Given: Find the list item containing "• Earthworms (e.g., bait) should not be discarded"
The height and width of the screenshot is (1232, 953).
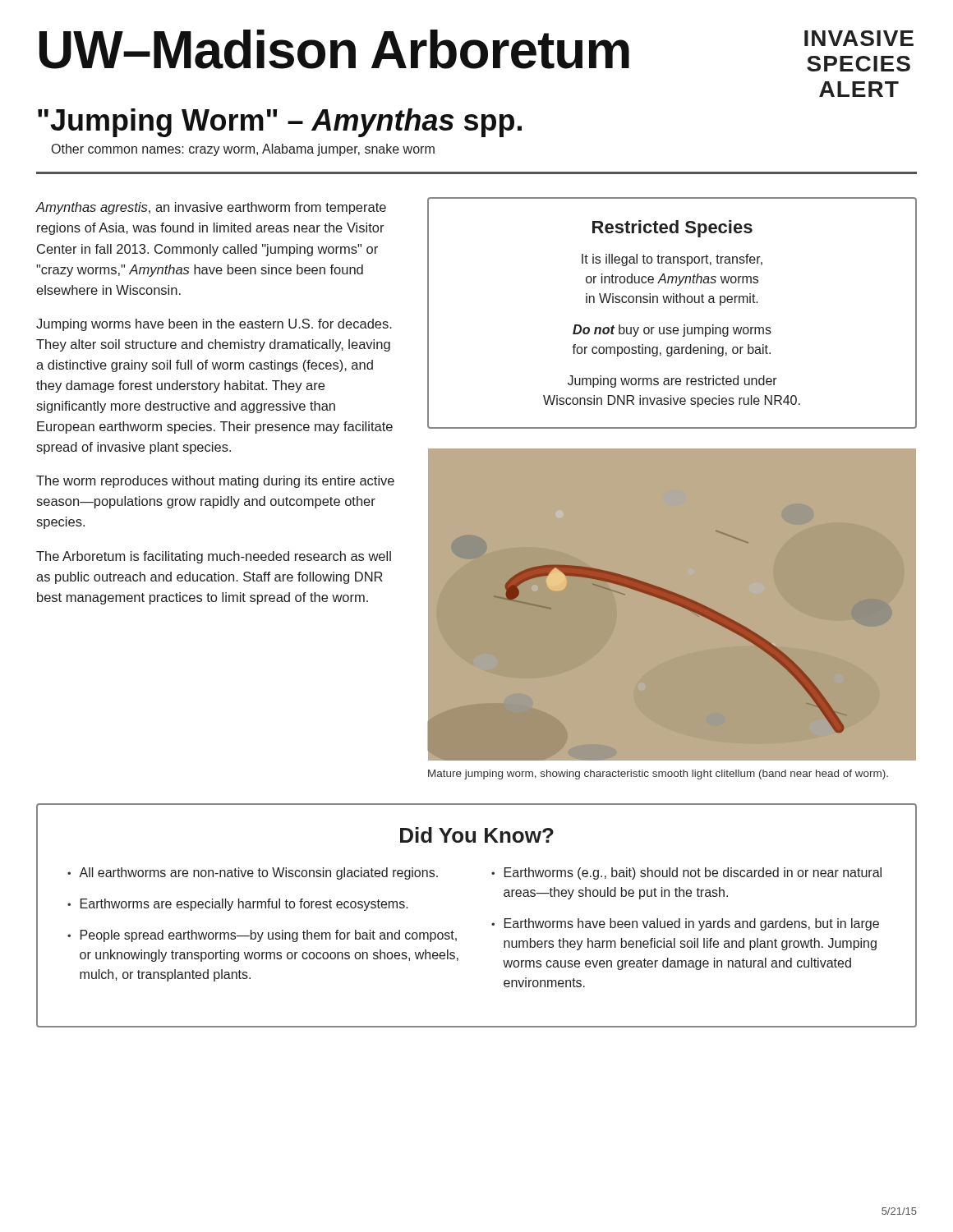Looking at the screenshot, I should [688, 883].
